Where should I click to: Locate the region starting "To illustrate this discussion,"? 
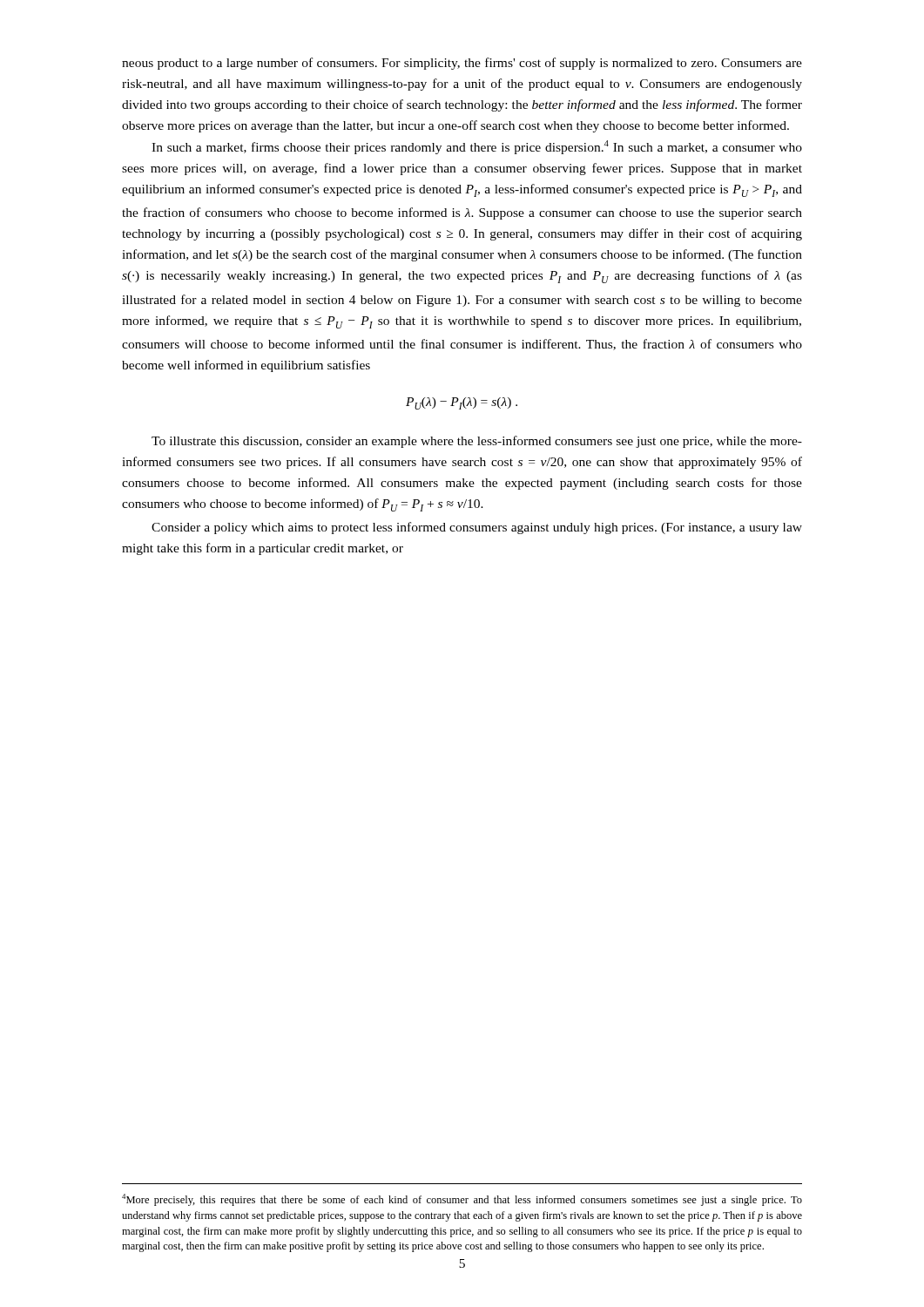point(462,473)
